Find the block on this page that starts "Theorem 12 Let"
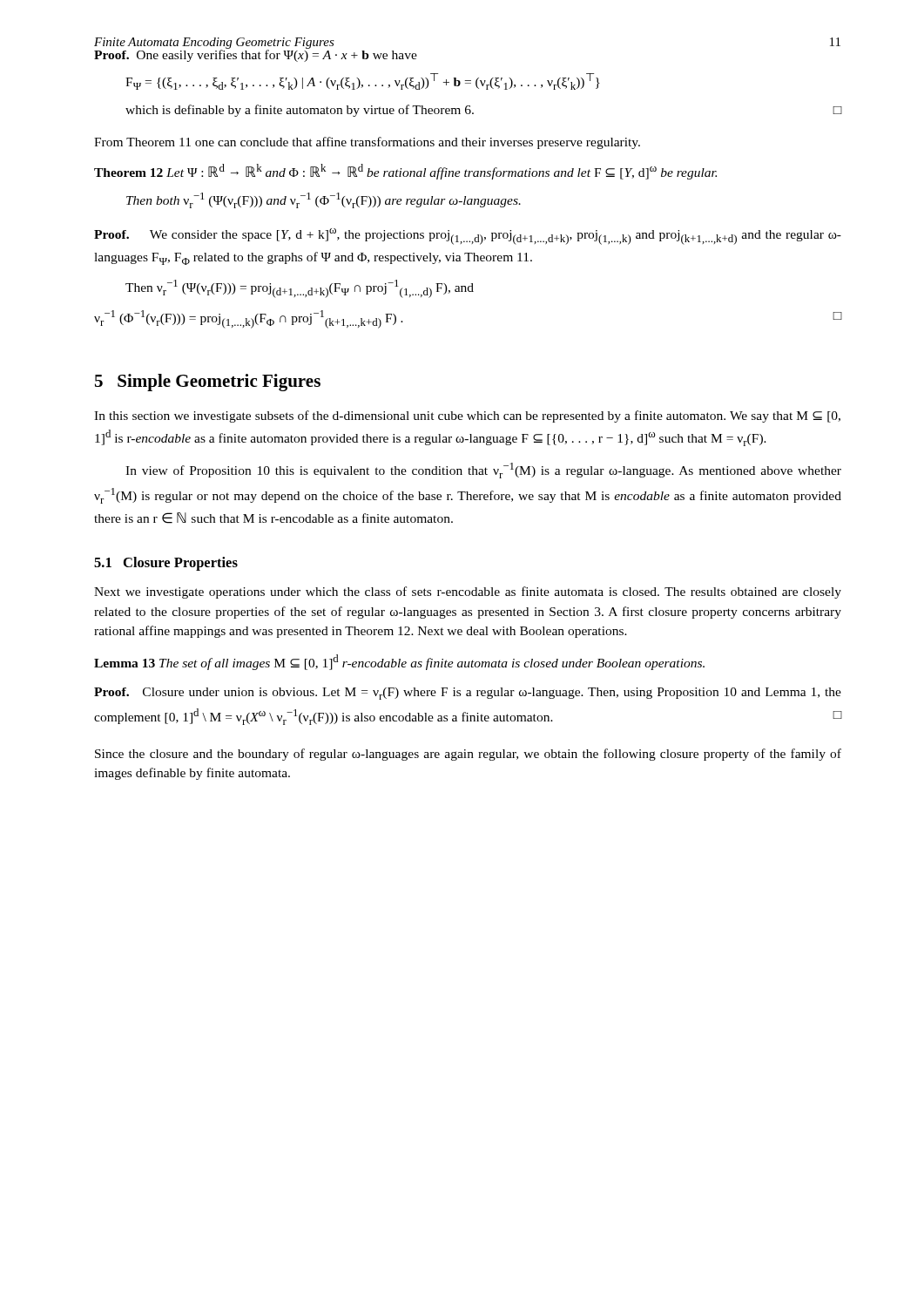Image resolution: width=924 pixels, height=1307 pixels. [x=468, y=187]
